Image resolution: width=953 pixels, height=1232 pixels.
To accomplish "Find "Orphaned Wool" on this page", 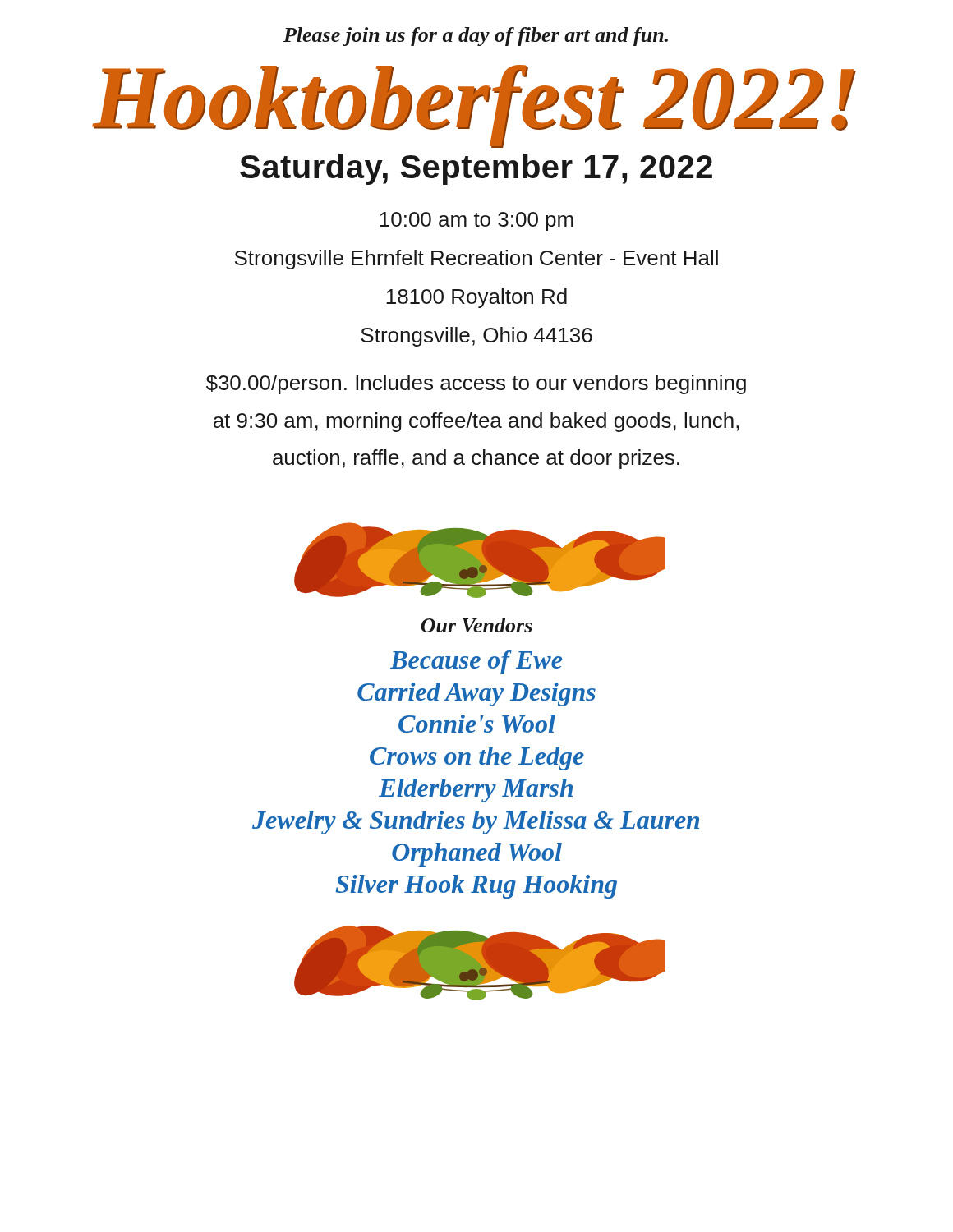I will 476,852.
